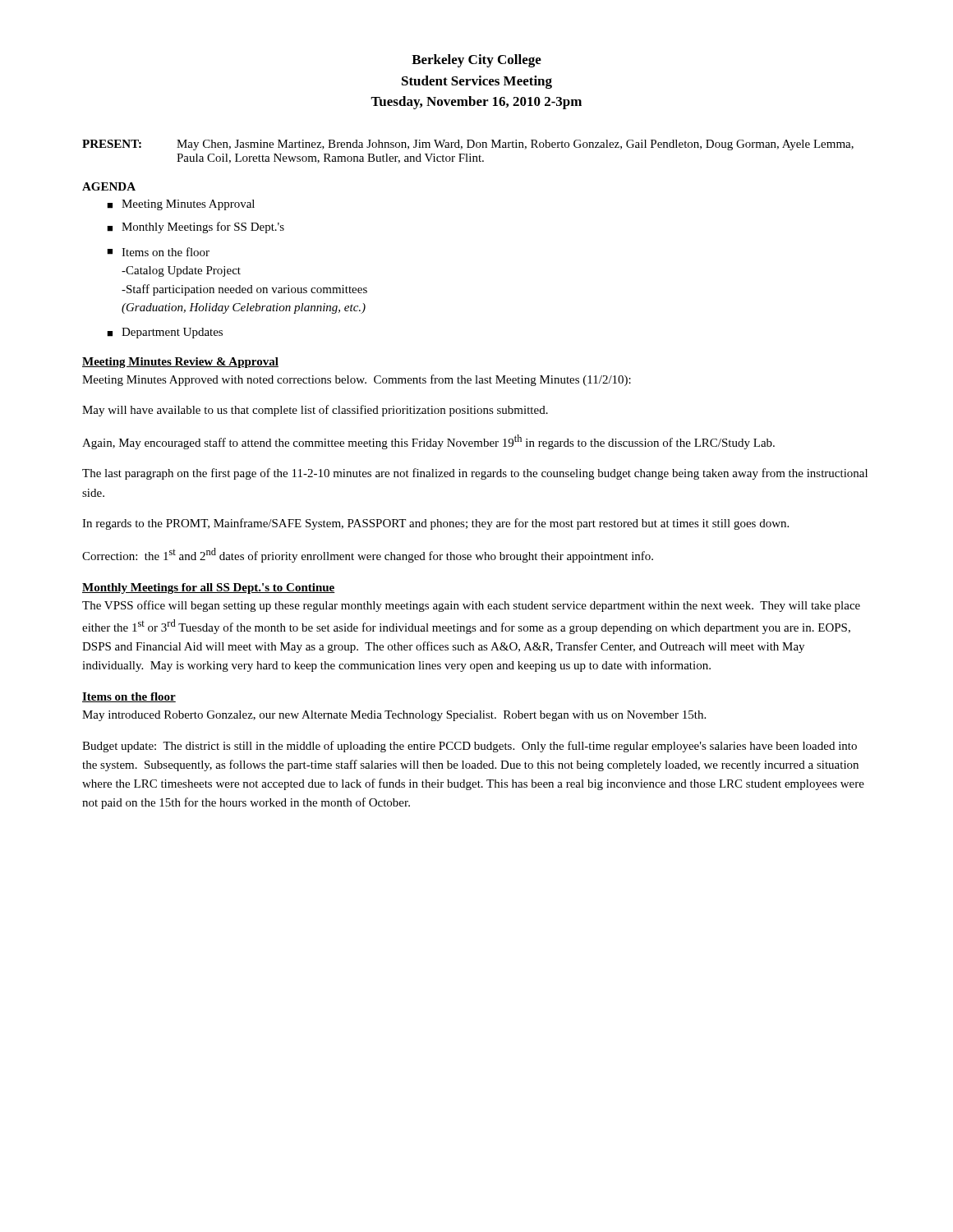Where is the passage that starts "Correction: the 1st and 2nd dates of priority"?
Viewport: 953px width, 1232px height.
click(x=476, y=555)
